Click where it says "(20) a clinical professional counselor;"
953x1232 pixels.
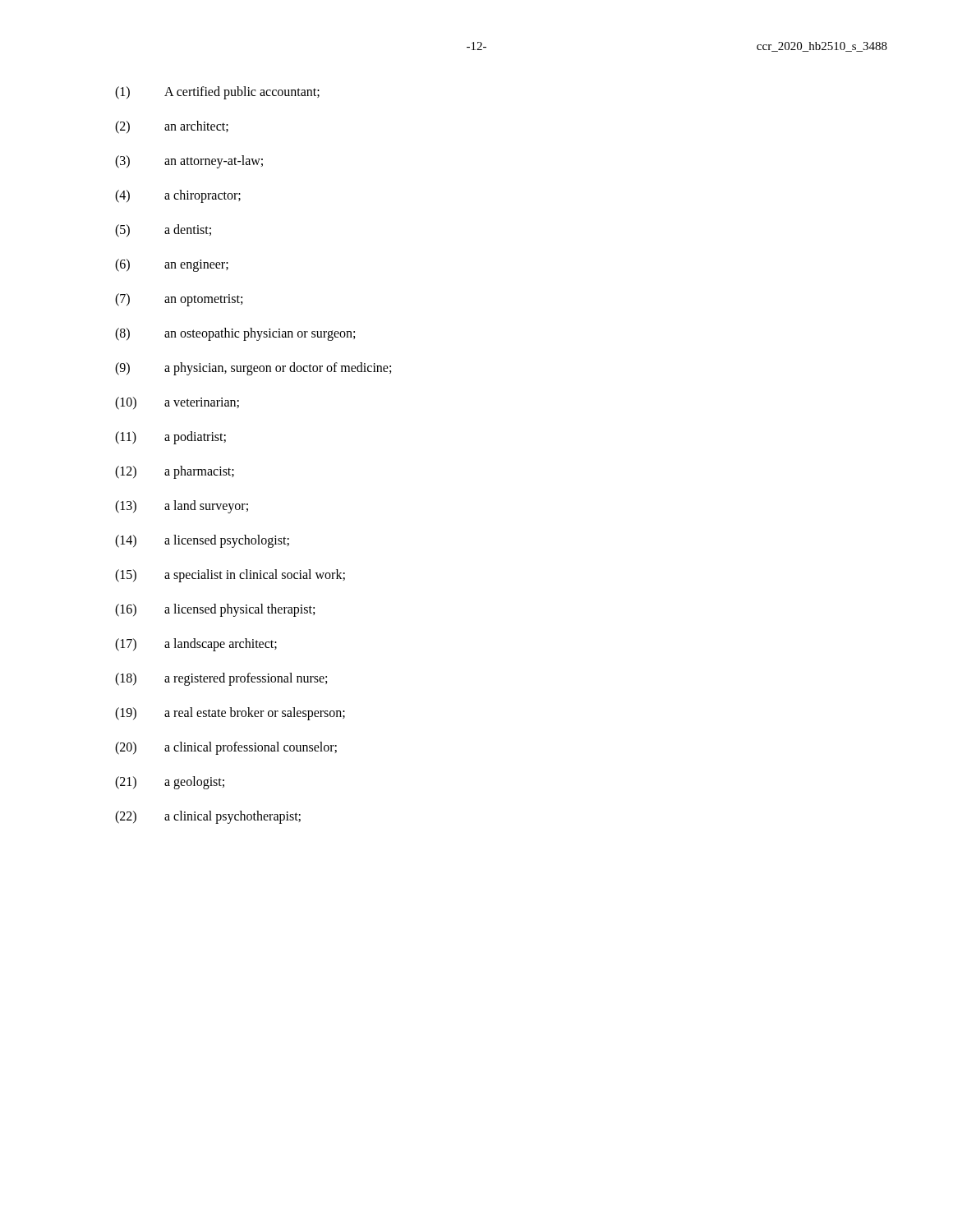click(226, 748)
